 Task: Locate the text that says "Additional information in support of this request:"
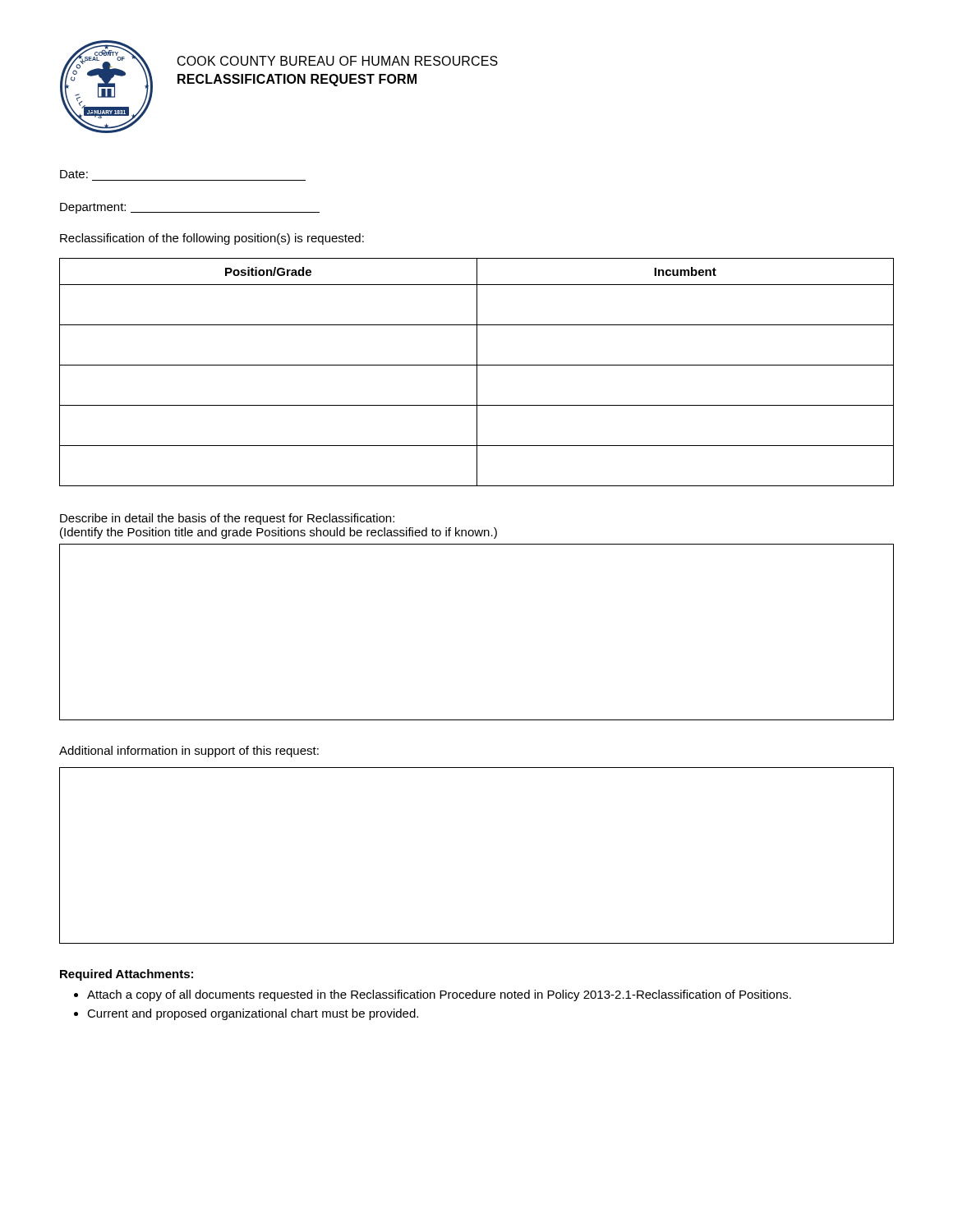pyautogui.click(x=189, y=750)
